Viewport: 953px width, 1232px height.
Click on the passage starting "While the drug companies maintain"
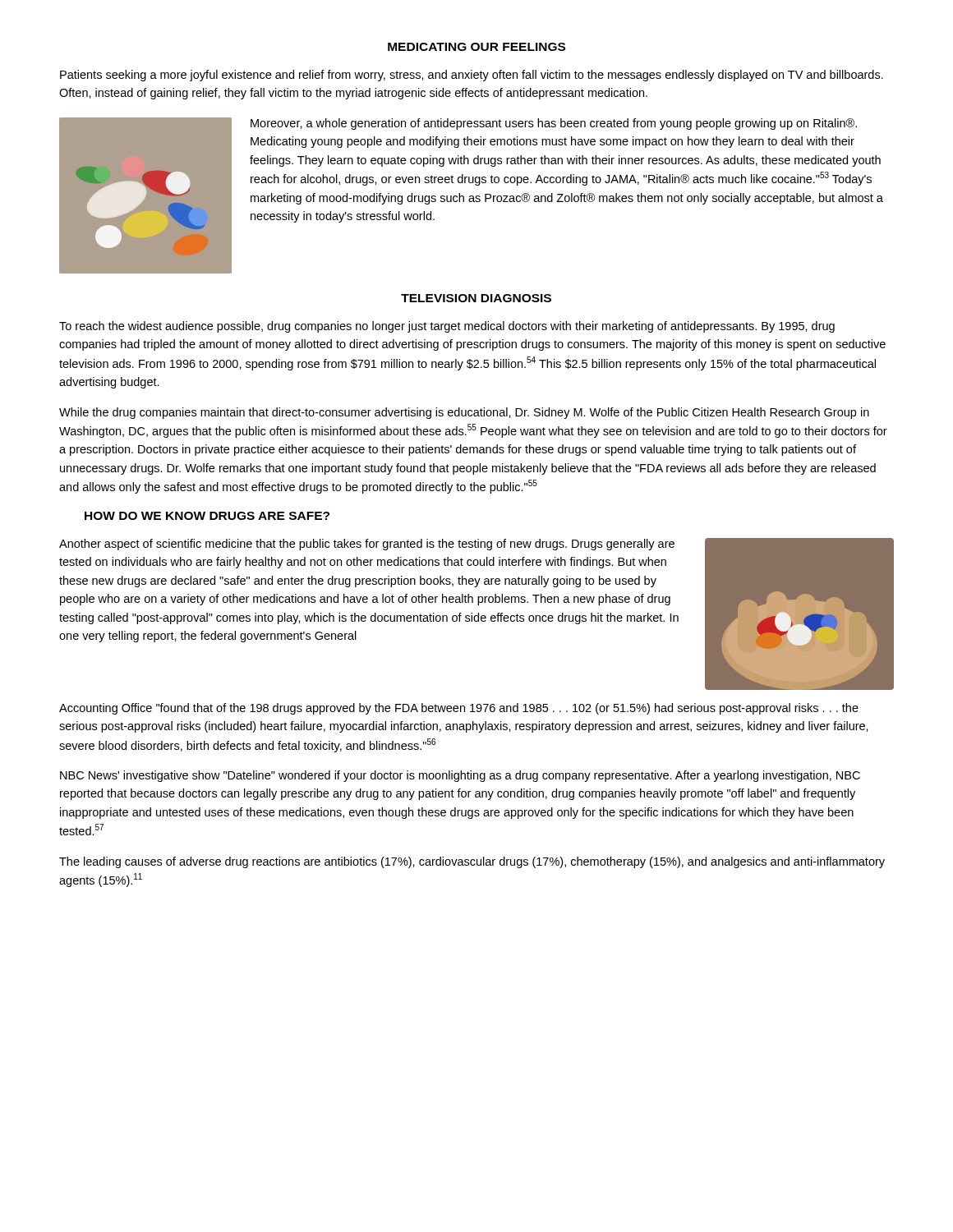(x=473, y=450)
